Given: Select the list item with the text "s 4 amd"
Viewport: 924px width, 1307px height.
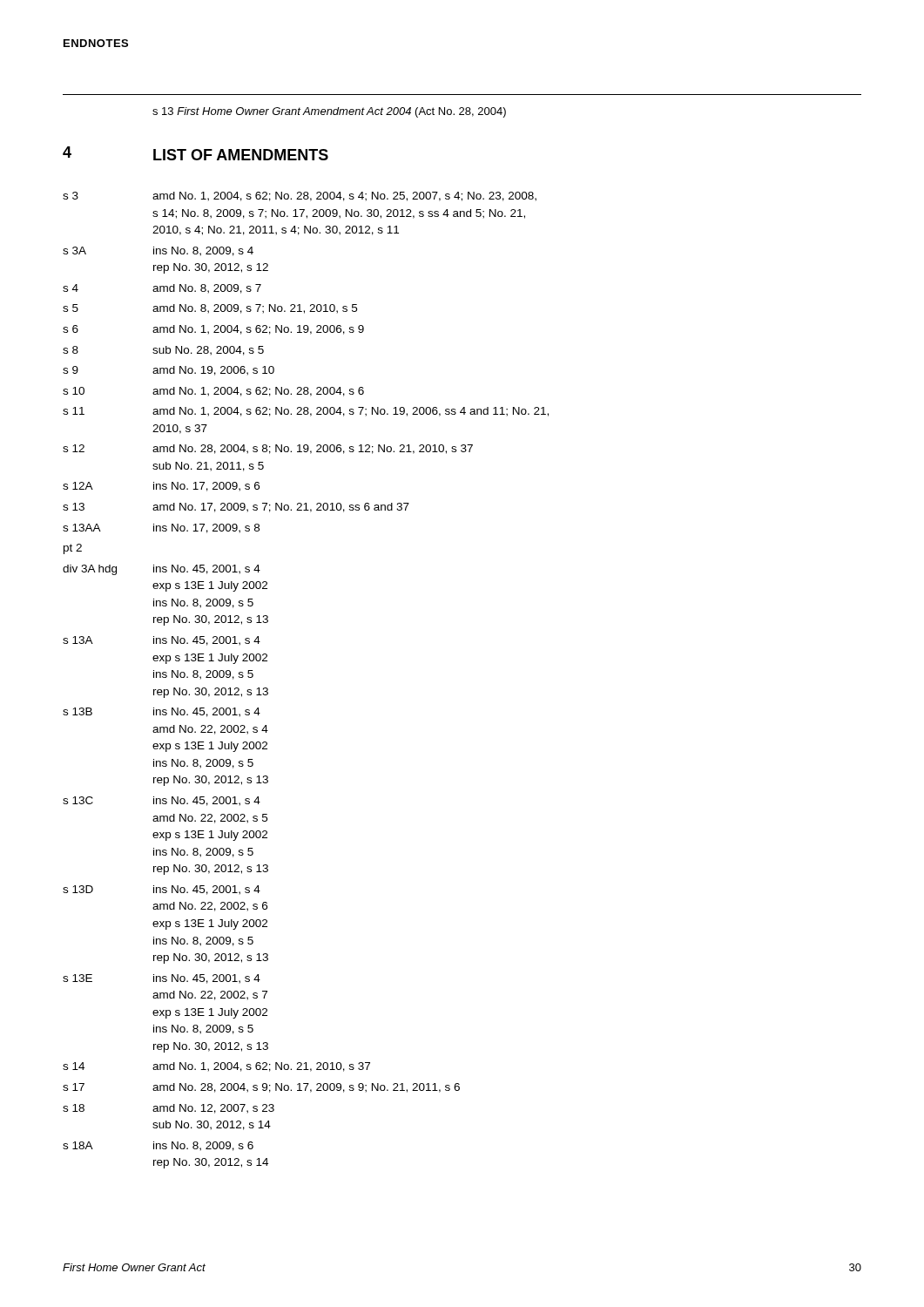Looking at the screenshot, I should pos(162,289).
